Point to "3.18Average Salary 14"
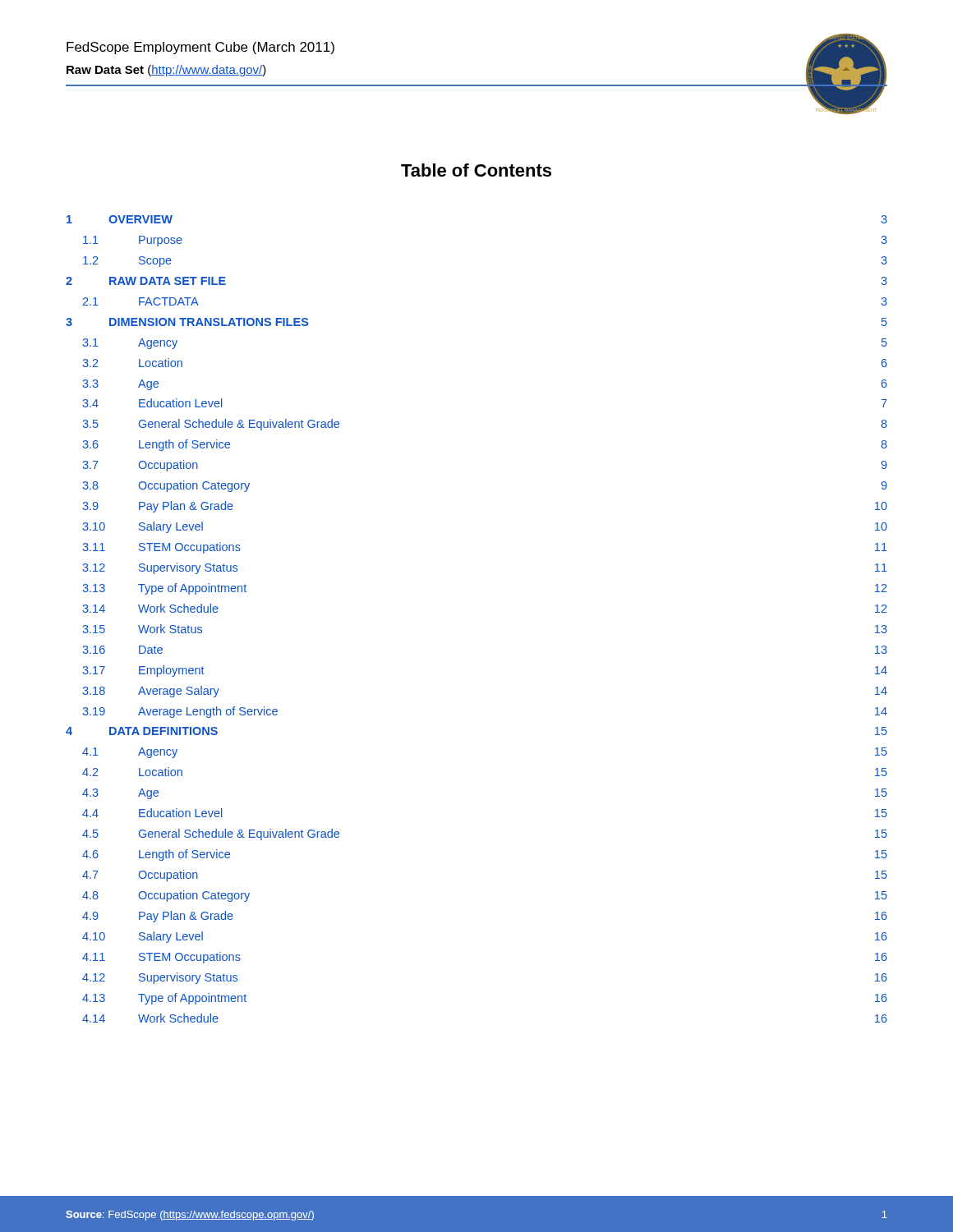 point(96,691)
